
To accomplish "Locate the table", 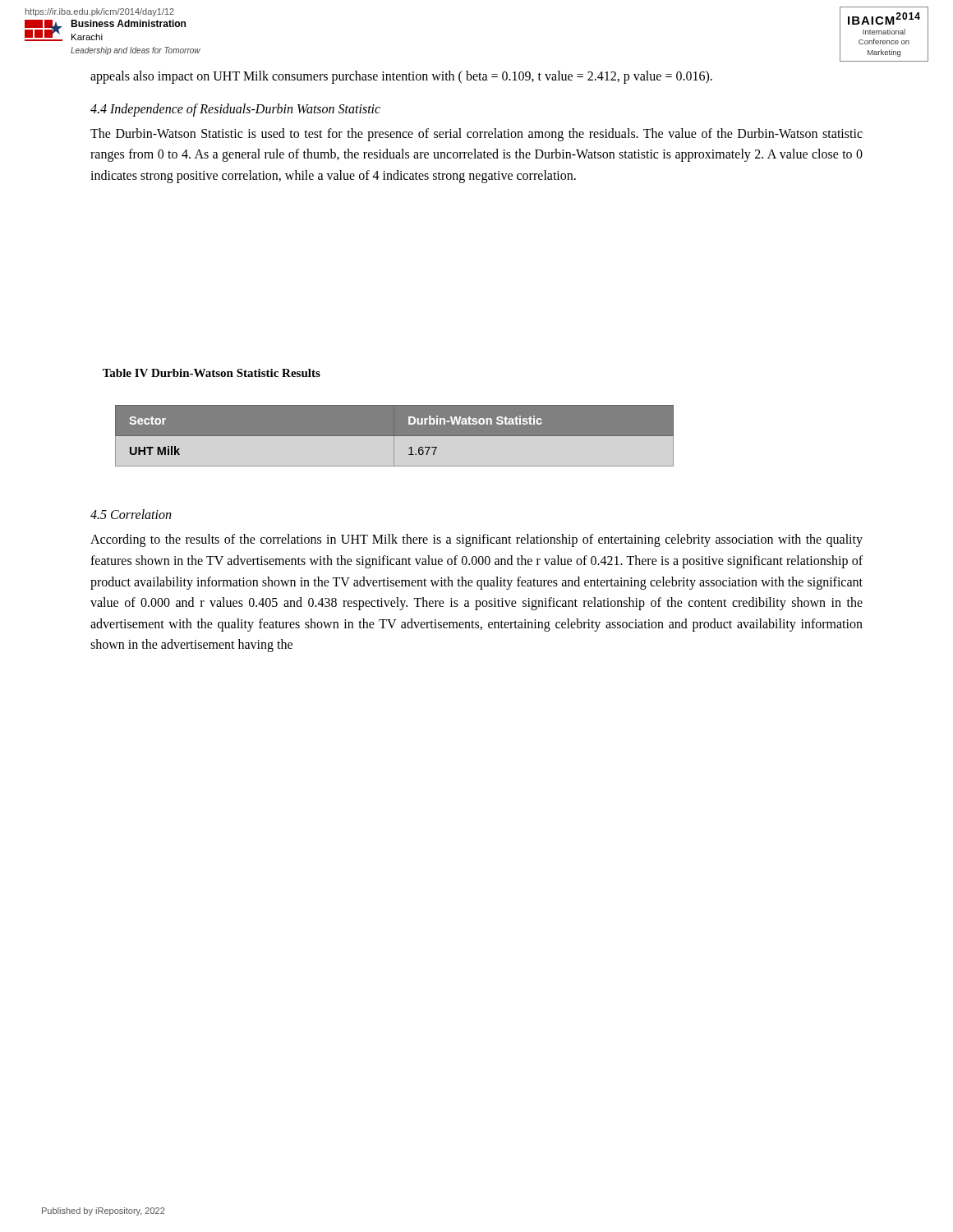I will point(489,436).
